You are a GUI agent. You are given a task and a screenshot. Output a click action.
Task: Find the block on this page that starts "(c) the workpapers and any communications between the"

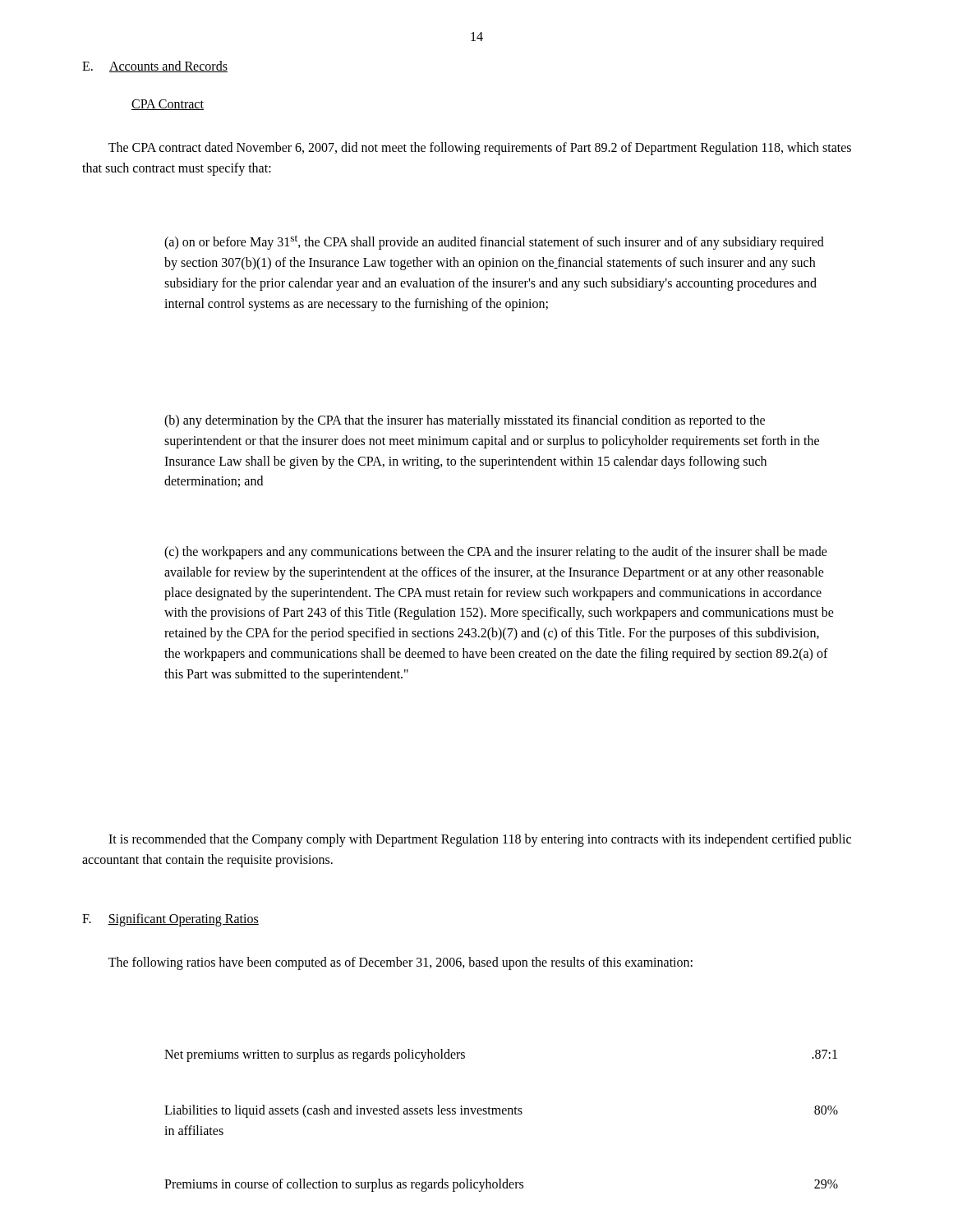click(x=499, y=613)
